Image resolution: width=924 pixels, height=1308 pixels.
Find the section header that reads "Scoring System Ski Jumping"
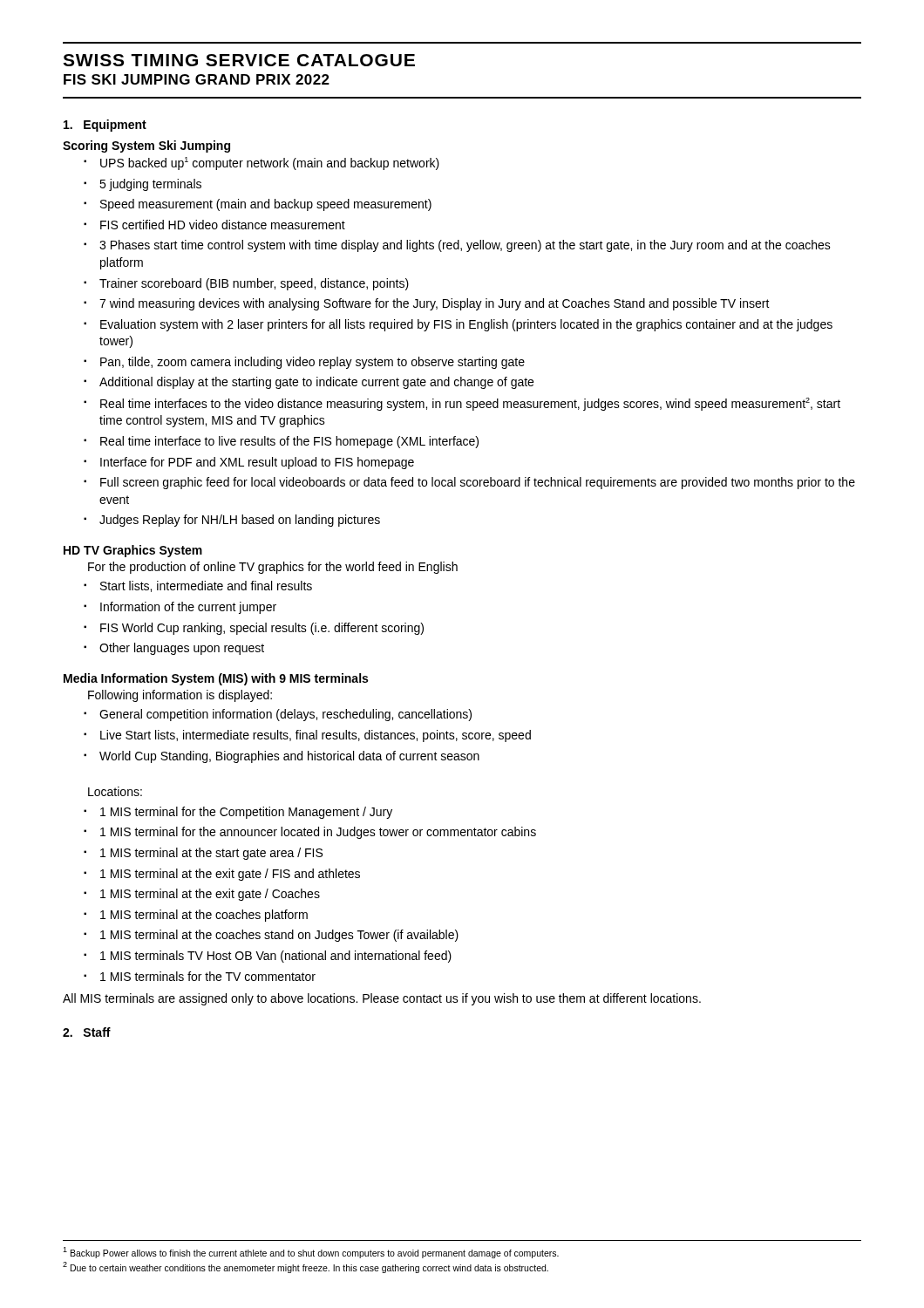147,146
